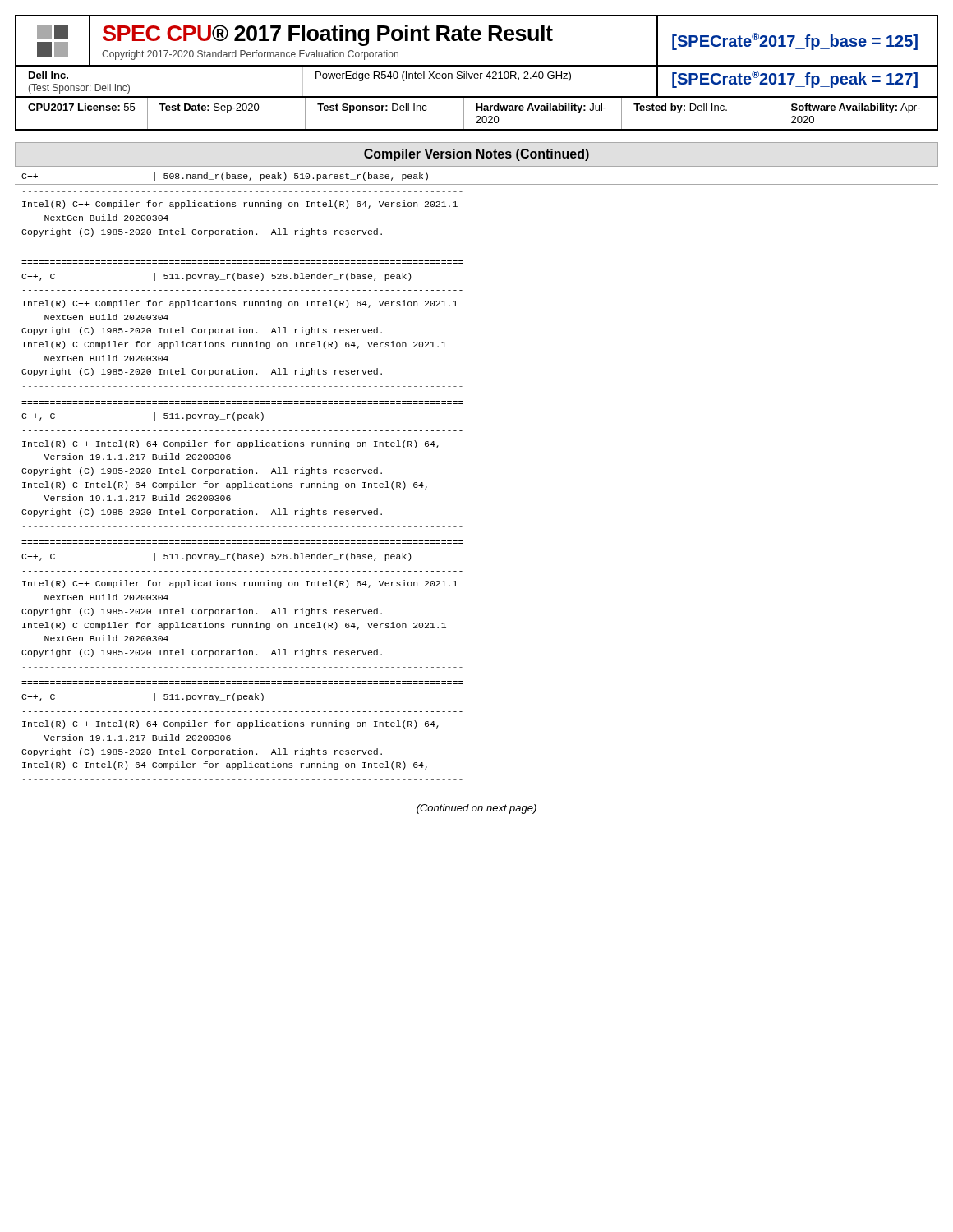Point to the block starting "CPU2017 License: 55 Test"
This screenshot has height=1232, width=953.
click(x=476, y=113)
